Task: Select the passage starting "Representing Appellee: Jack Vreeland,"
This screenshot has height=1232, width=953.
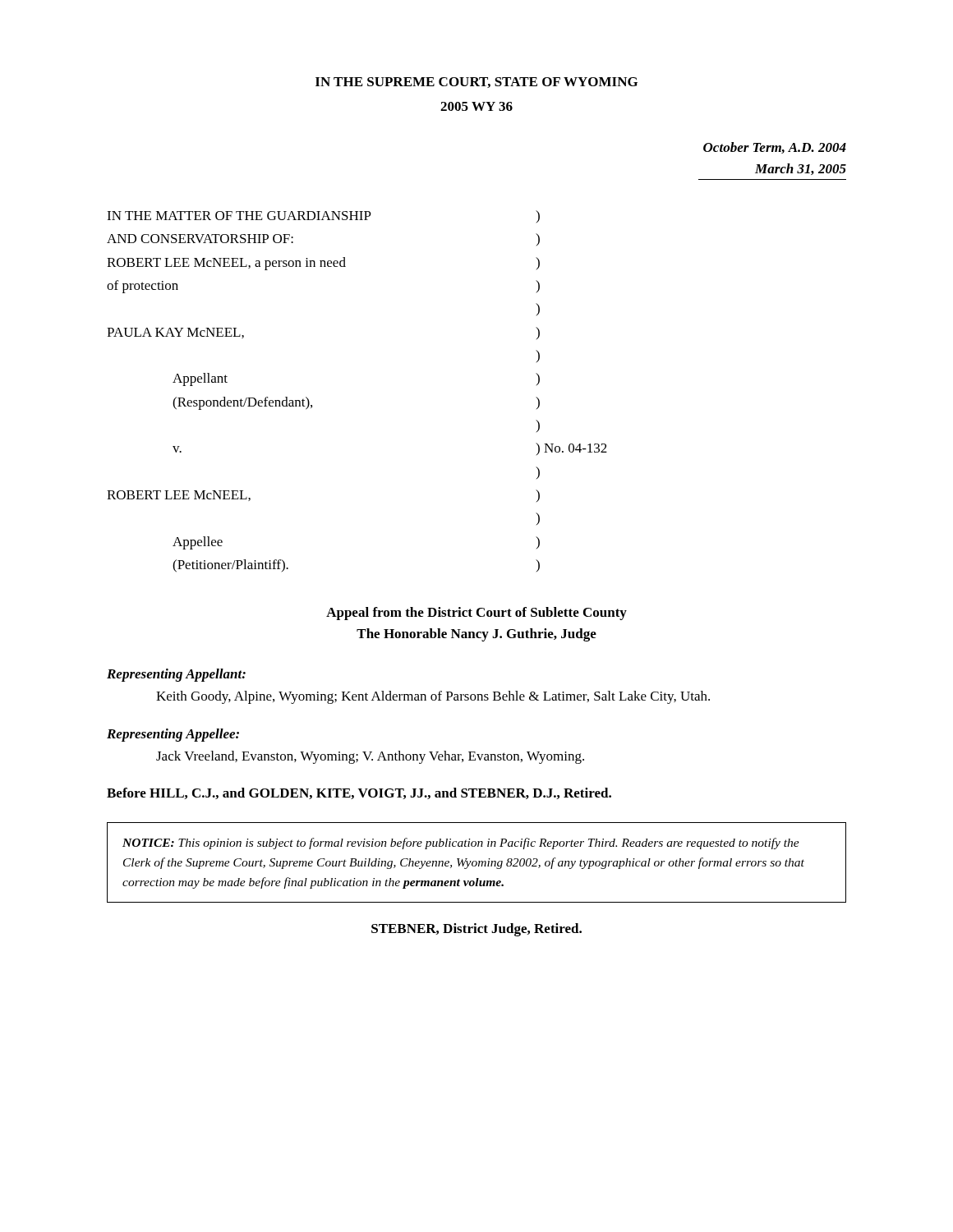Action: [476, 745]
